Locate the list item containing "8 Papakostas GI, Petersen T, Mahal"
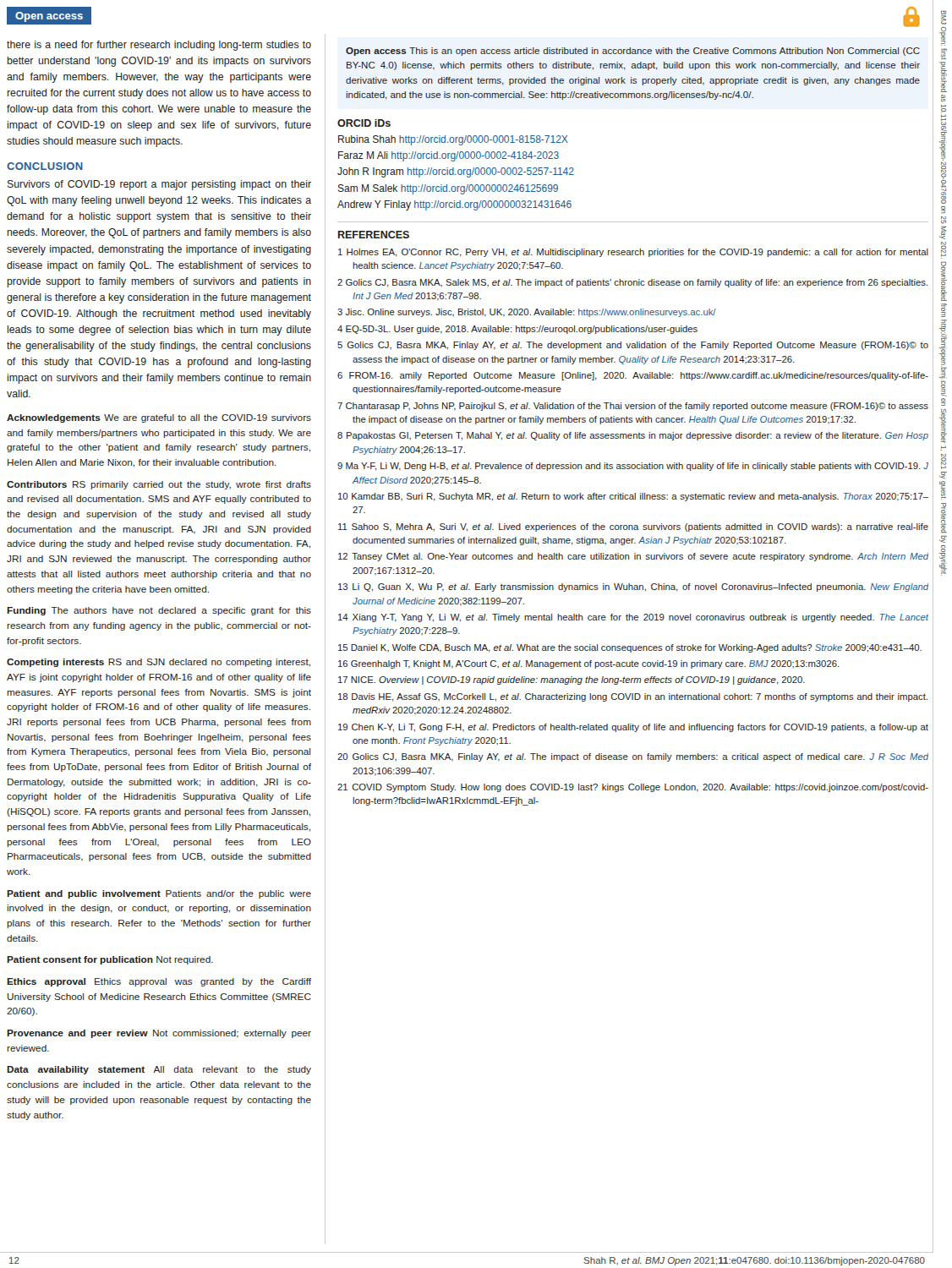This screenshot has height=1268, width=952. pos(633,443)
